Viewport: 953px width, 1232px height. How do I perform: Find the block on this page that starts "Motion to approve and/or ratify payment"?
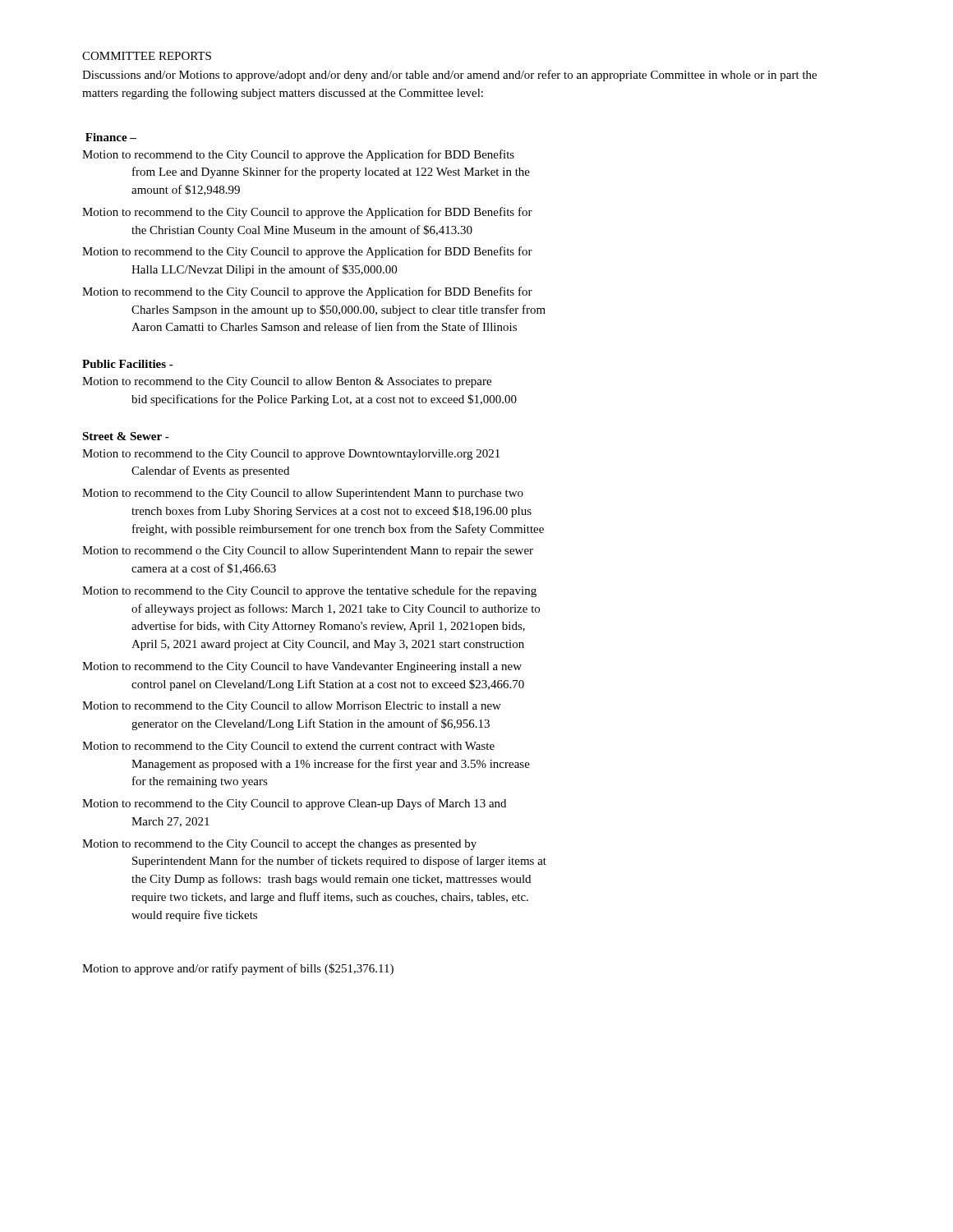point(238,969)
